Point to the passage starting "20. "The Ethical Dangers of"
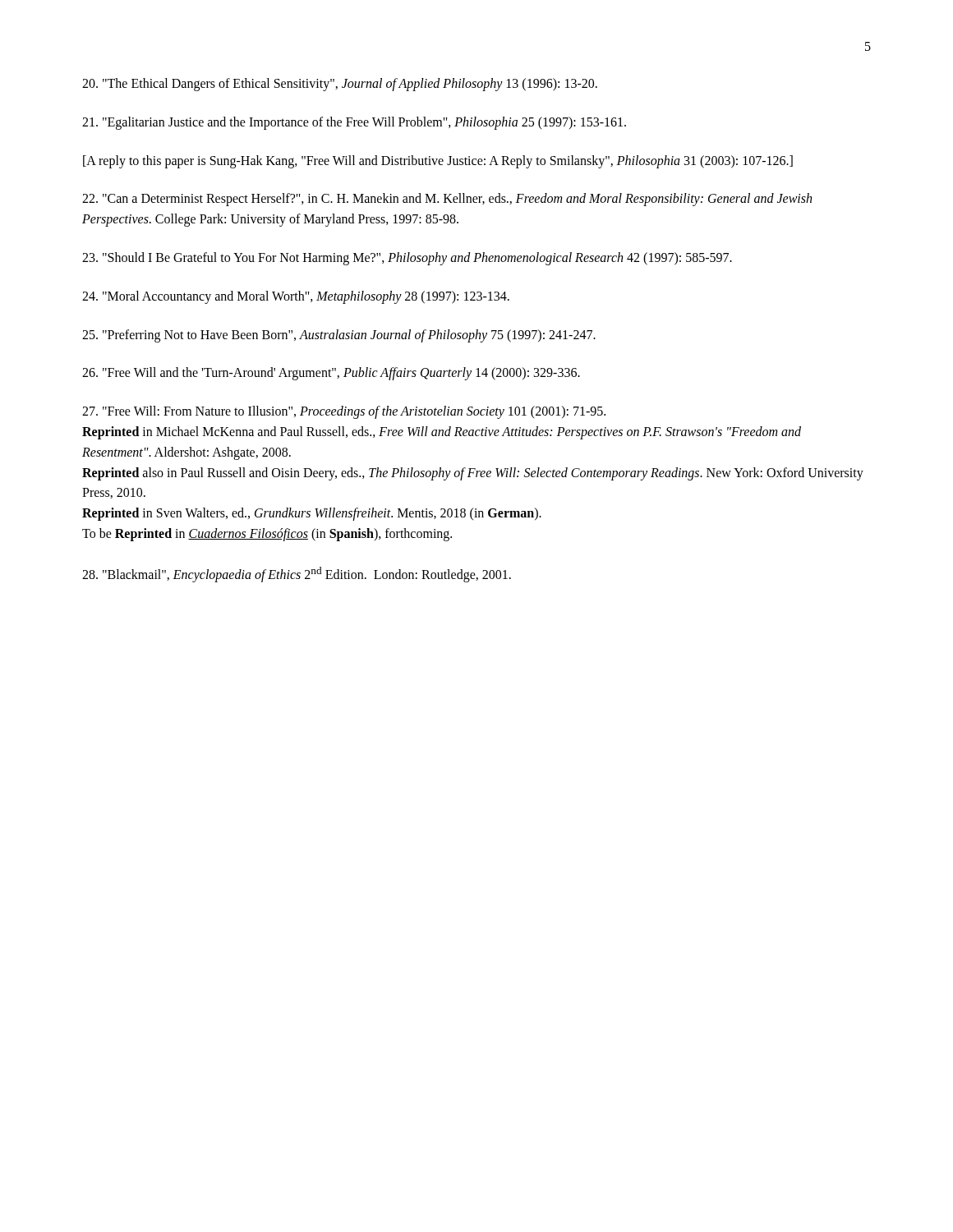Viewport: 953px width, 1232px height. click(x=340, y=83)
